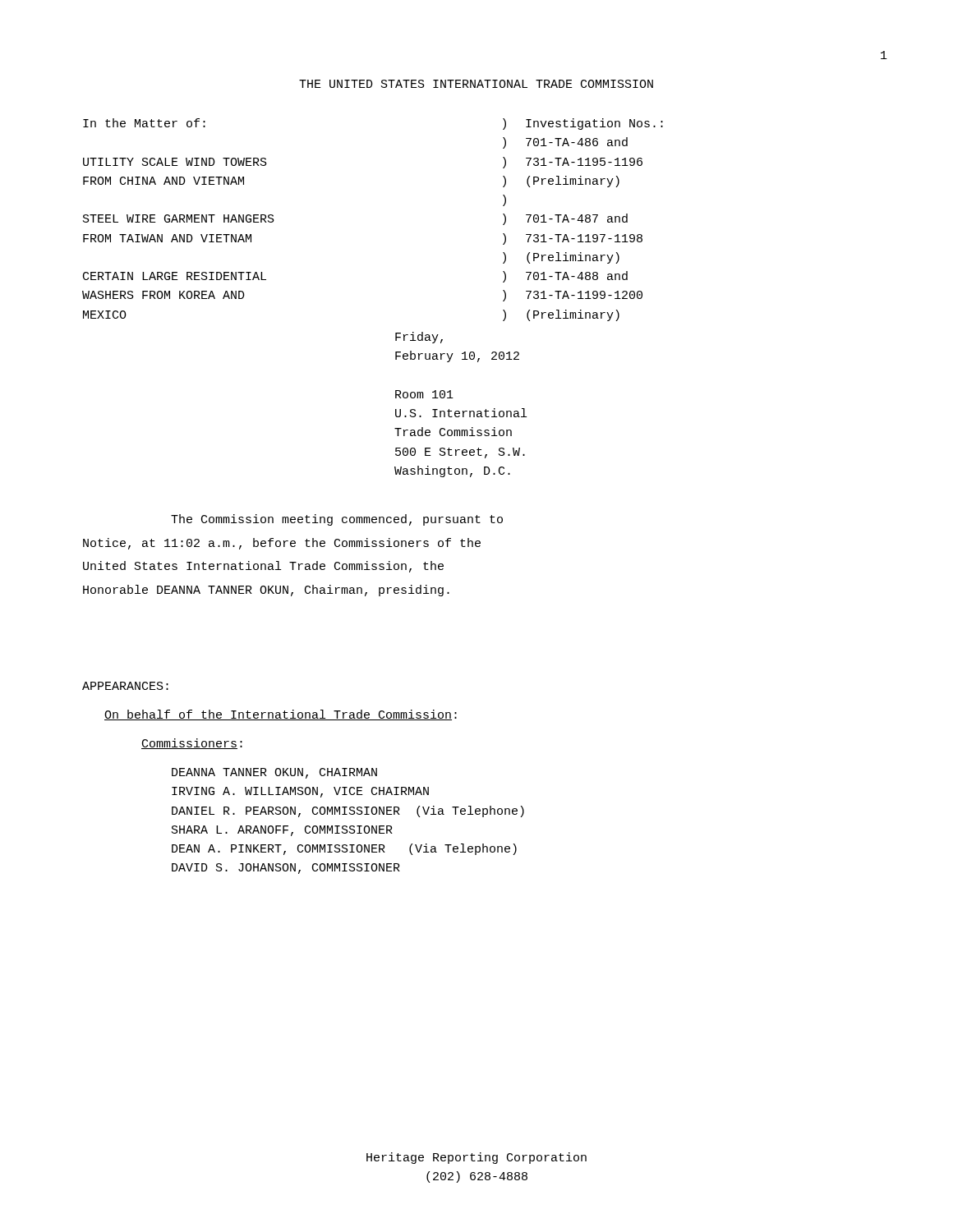Locate the list item containing "DEANNA TANNER OKUN, CHAIRMAN"
This screenshot has height=1232, width=953.
click(x=230, y=773)
